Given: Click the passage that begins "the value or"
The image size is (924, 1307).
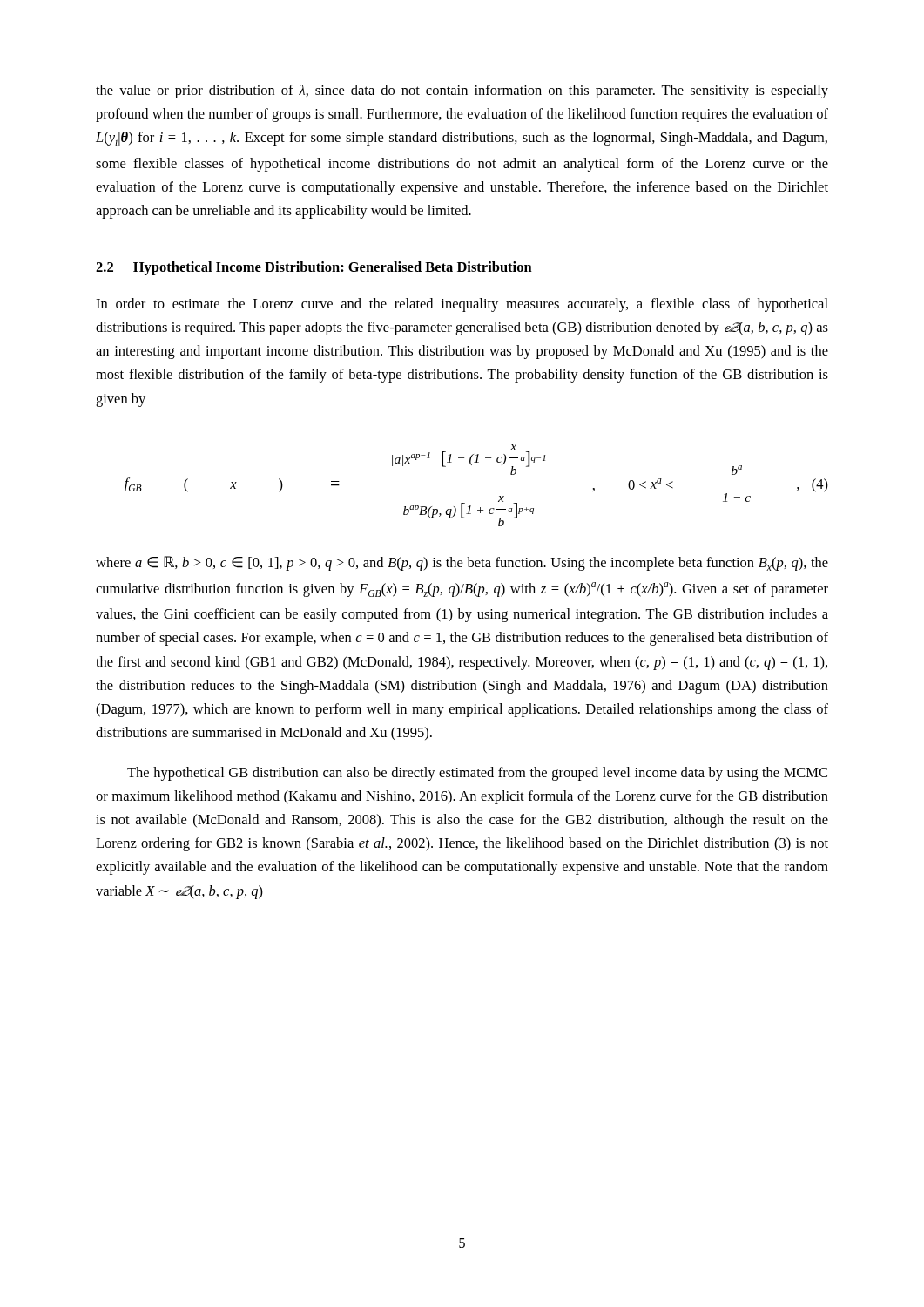Looking at the screenshot, I should (462, 150).
